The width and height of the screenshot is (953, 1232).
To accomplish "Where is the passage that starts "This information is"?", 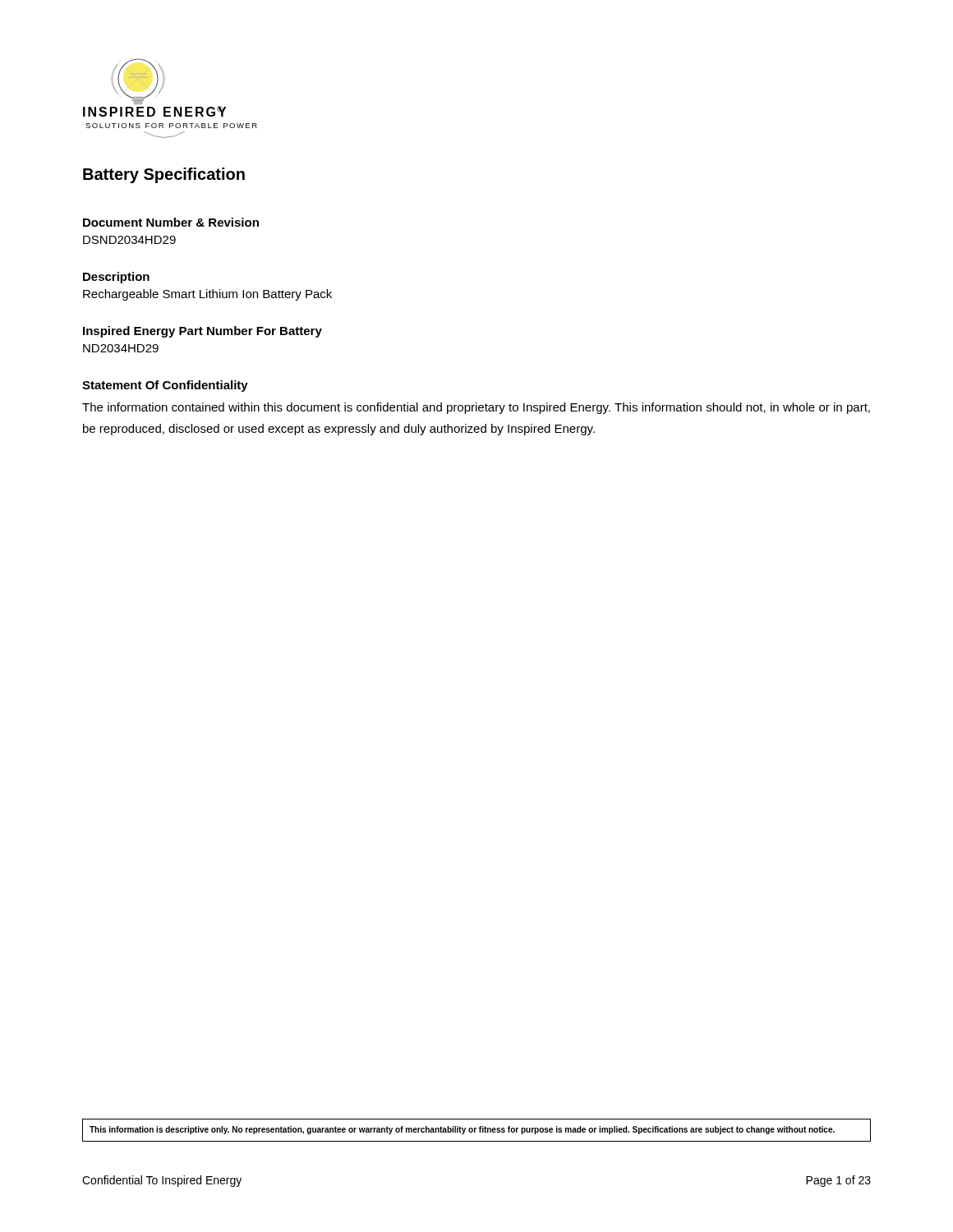I will pyautogui.click(x=462, y=1130).
